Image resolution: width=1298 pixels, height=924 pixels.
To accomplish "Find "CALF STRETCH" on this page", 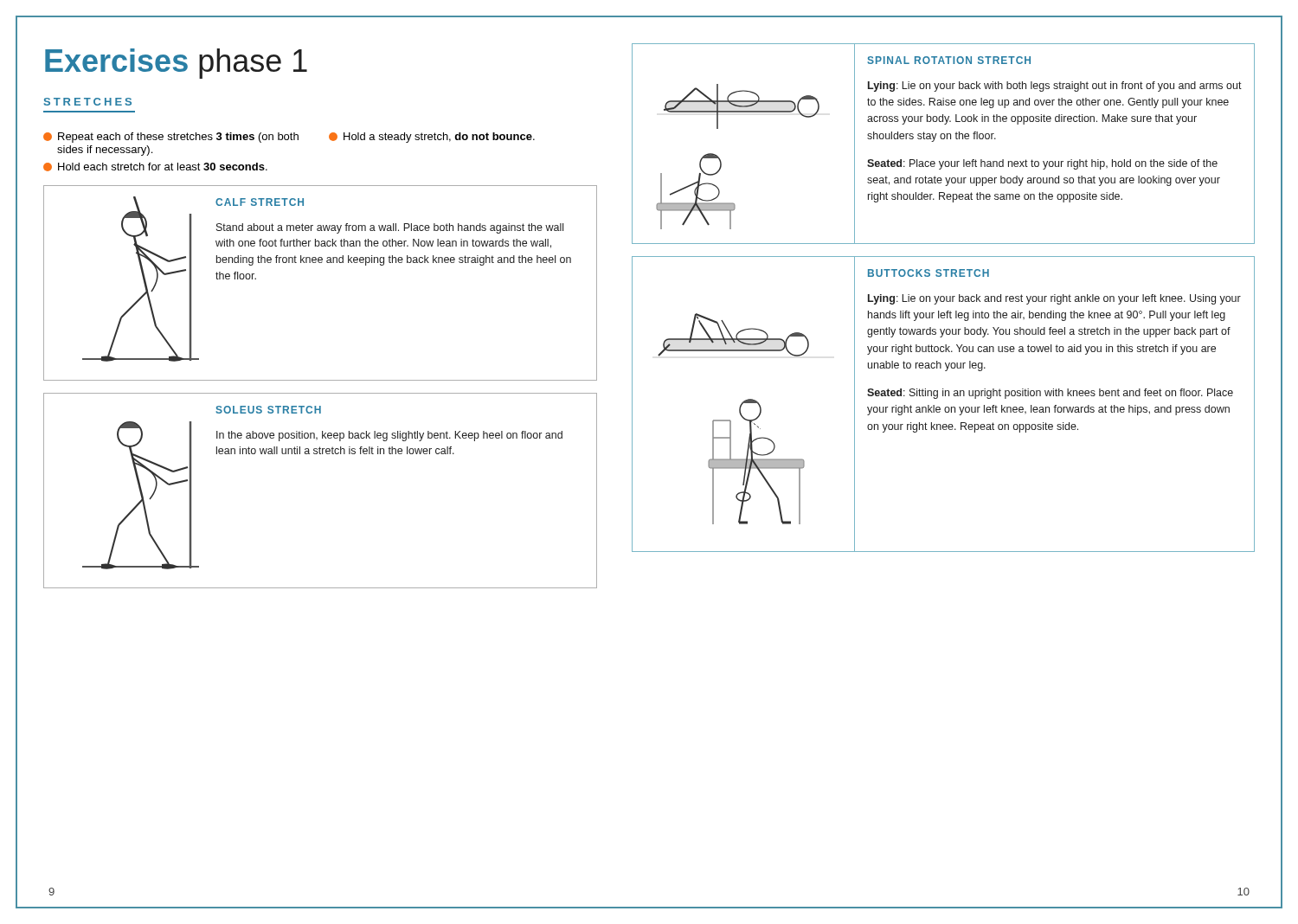I will pos(260,202).
